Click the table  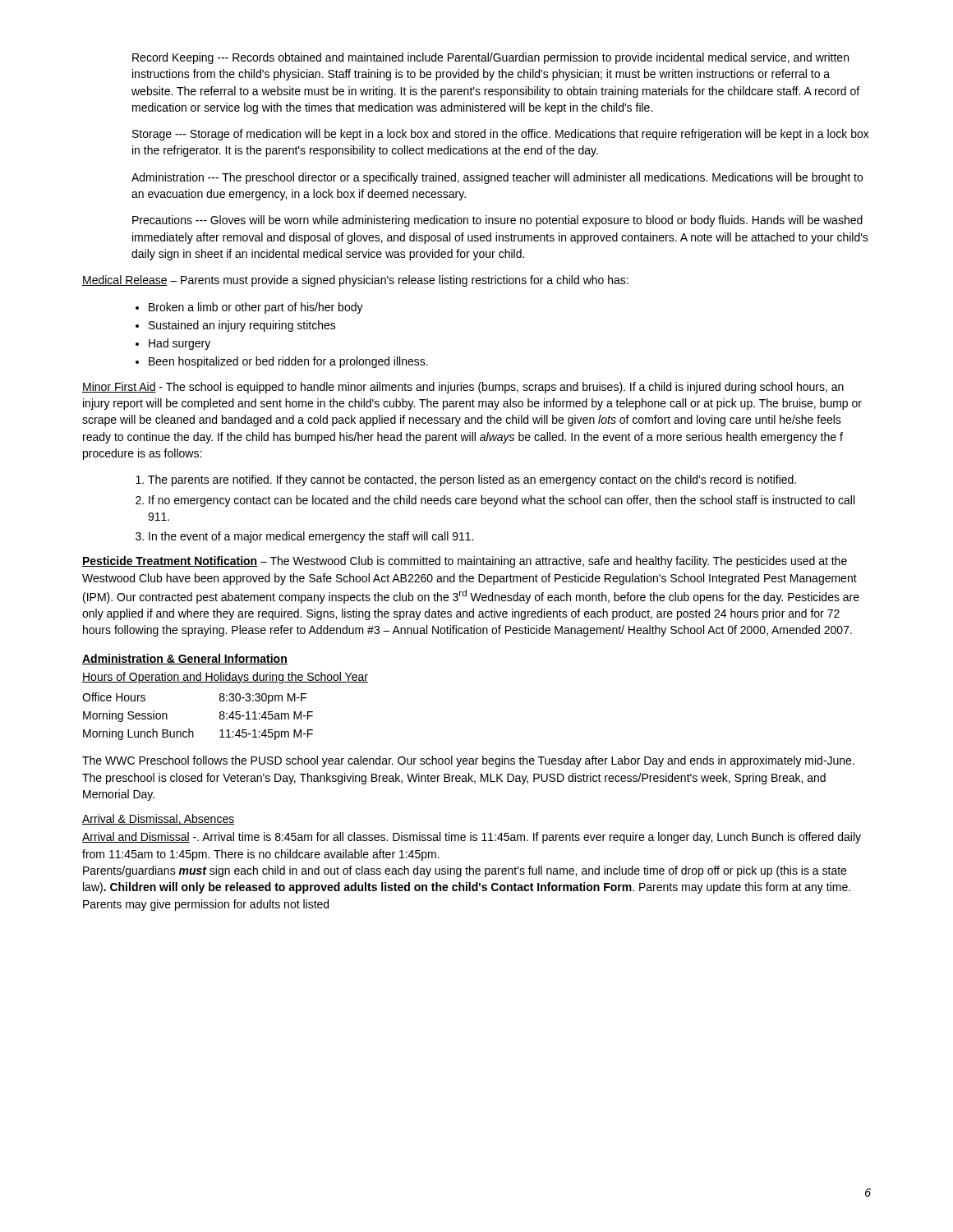[476, 715]
